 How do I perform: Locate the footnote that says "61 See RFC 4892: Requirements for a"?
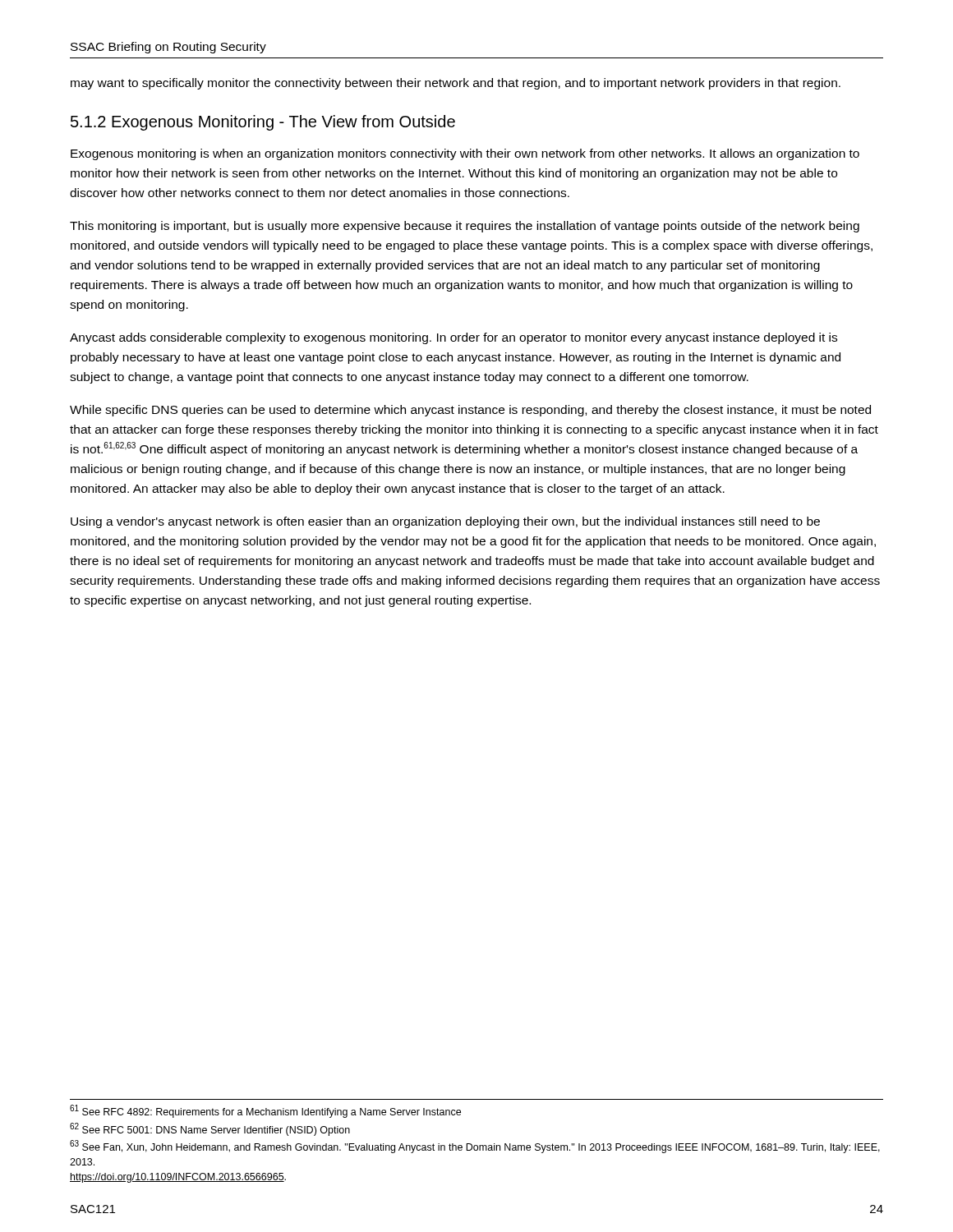tap(266, 1112)
